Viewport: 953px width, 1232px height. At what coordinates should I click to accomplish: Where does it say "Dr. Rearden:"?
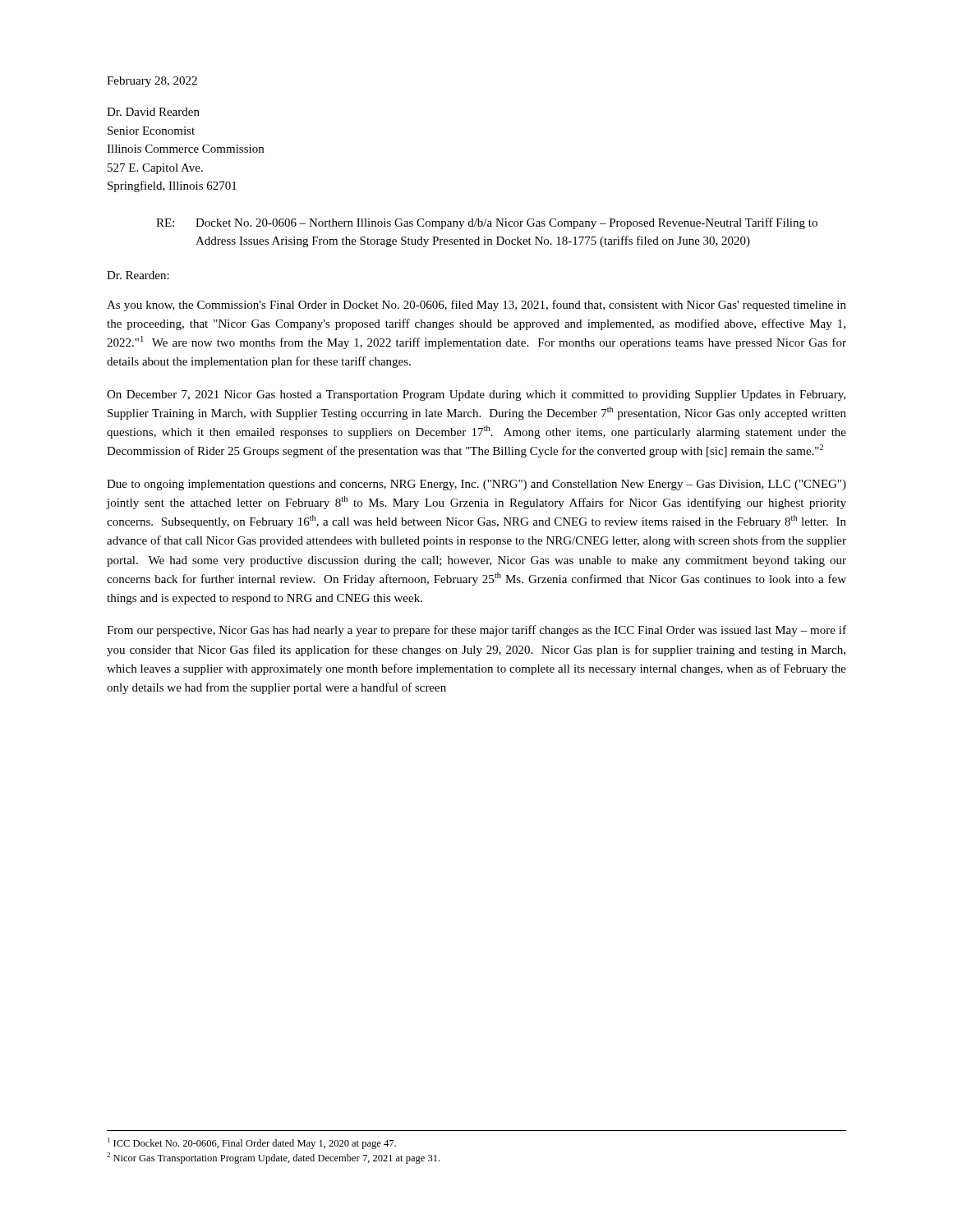pos(138,275)
